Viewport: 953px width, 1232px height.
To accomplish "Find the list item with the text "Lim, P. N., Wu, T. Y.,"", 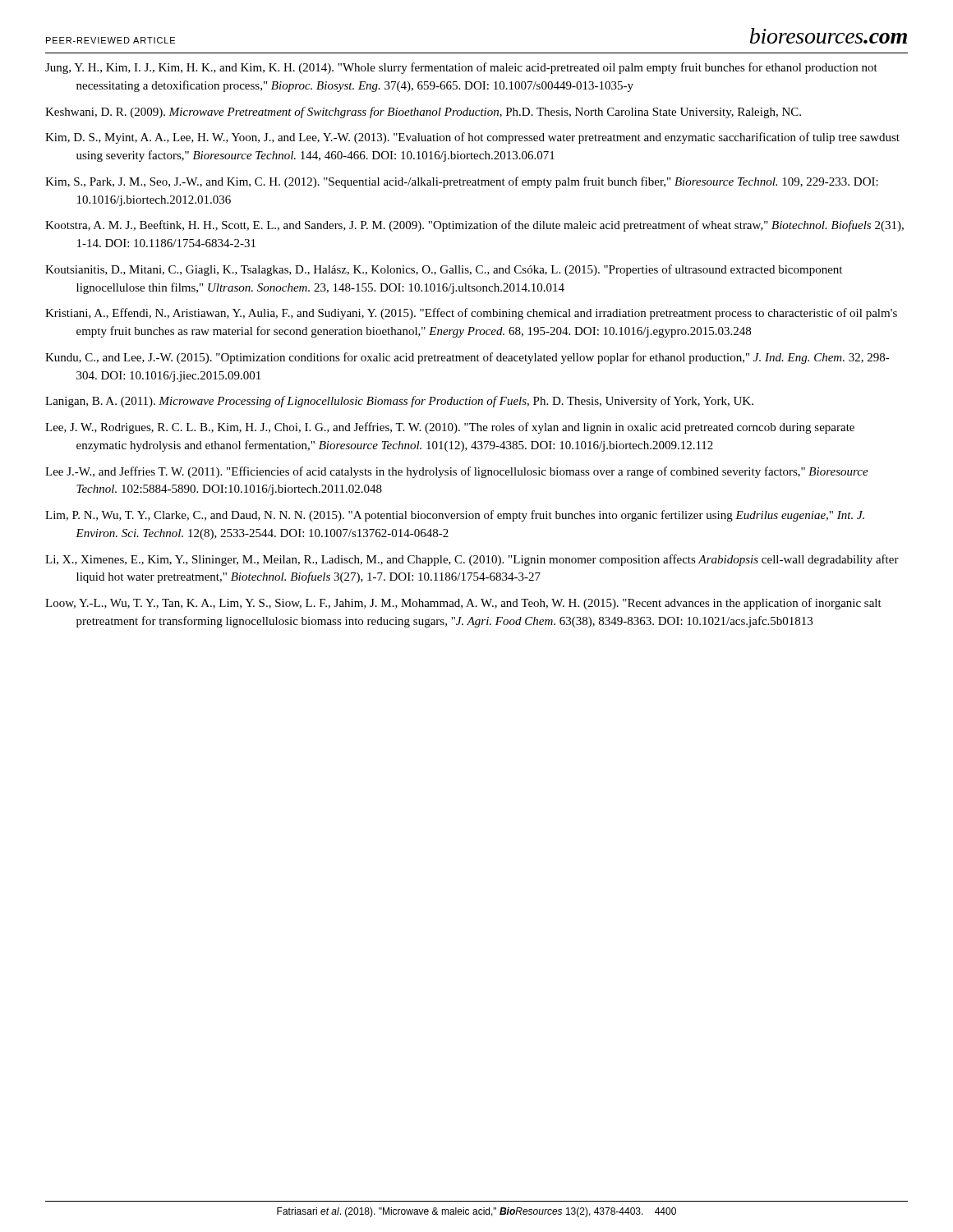I will pos(455,524).
